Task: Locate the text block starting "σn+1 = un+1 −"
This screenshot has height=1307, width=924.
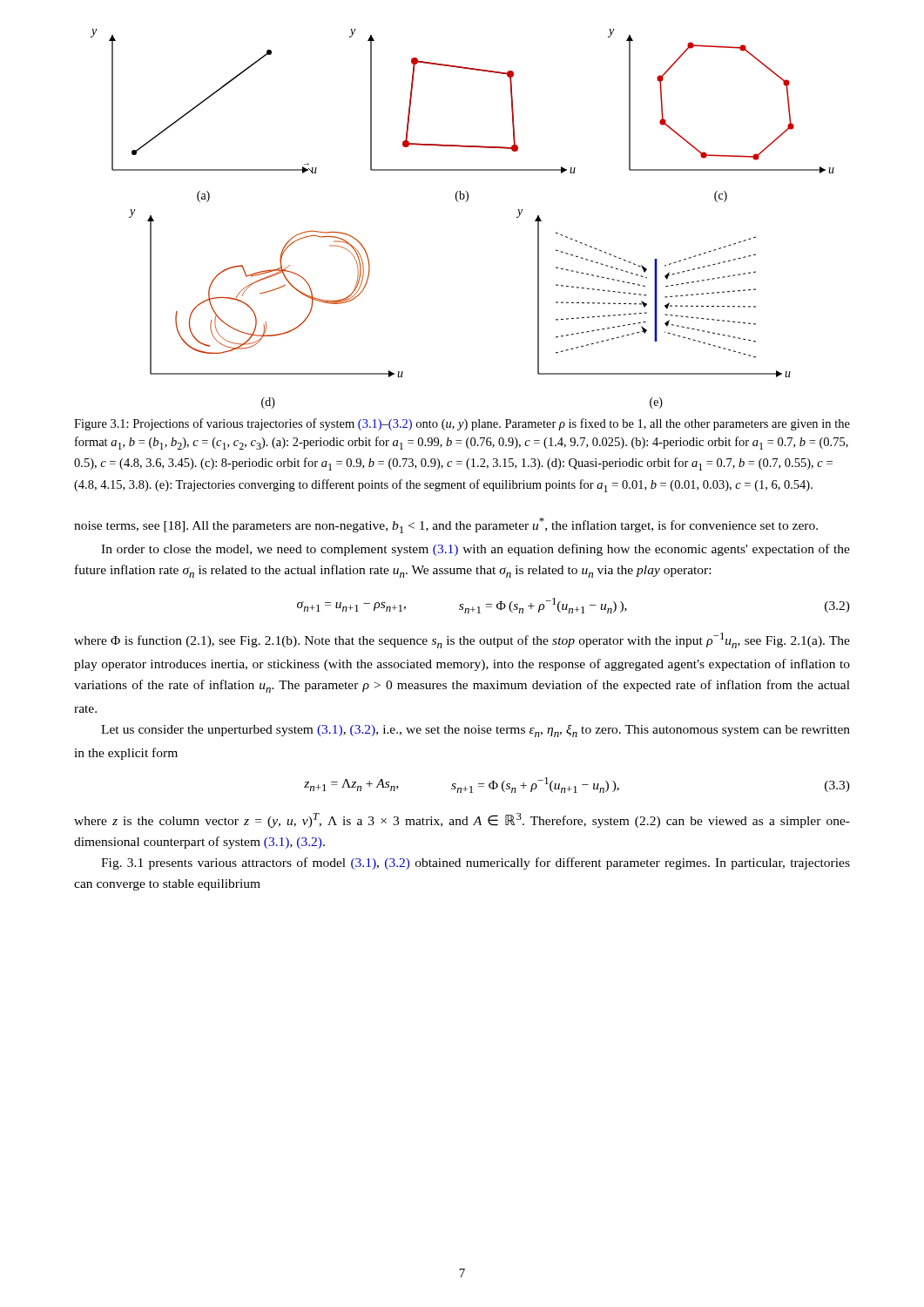Action: click(x=573, y=605)
